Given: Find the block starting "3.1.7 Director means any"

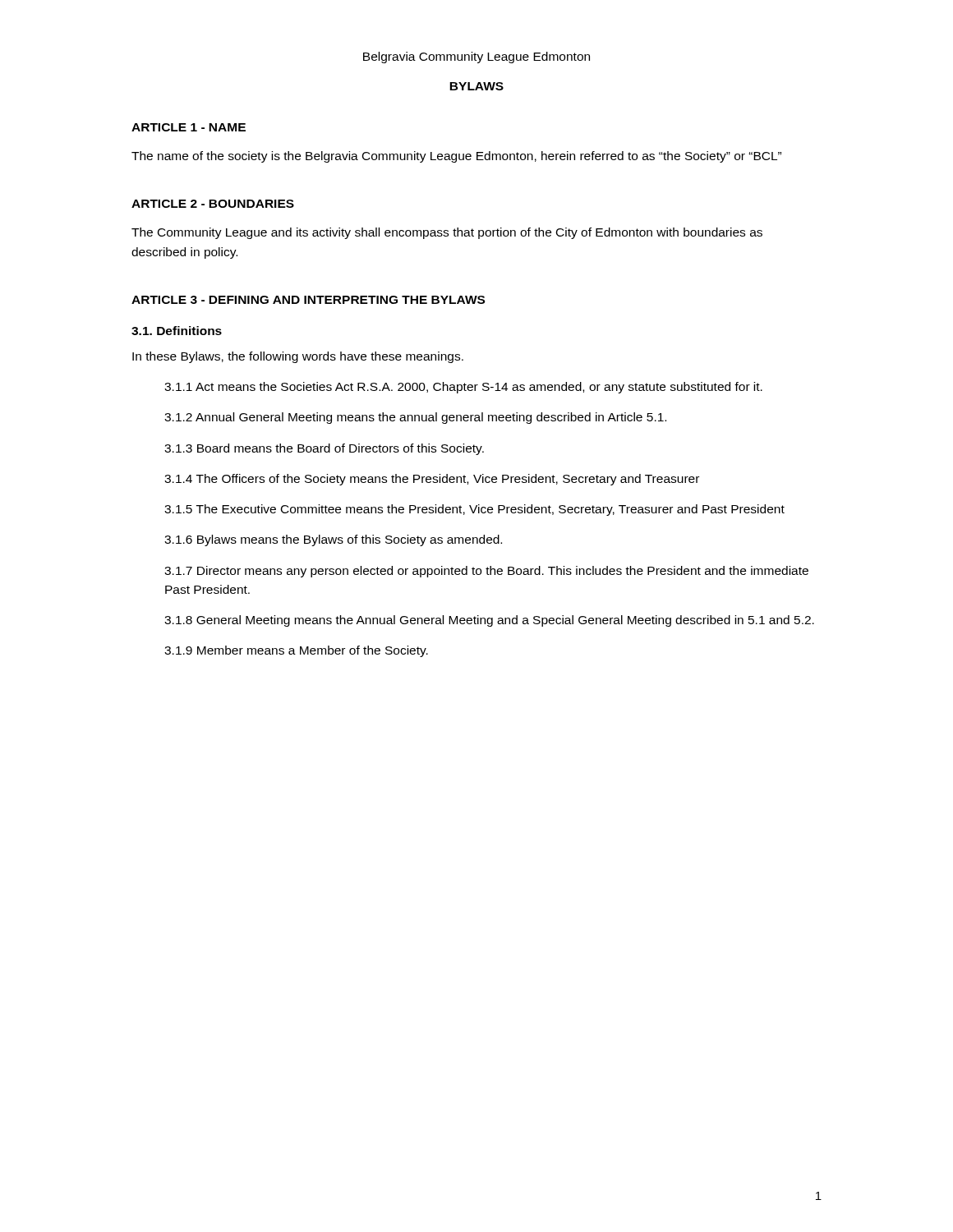Looking at the screenshot, I should [x=487, y=580].
